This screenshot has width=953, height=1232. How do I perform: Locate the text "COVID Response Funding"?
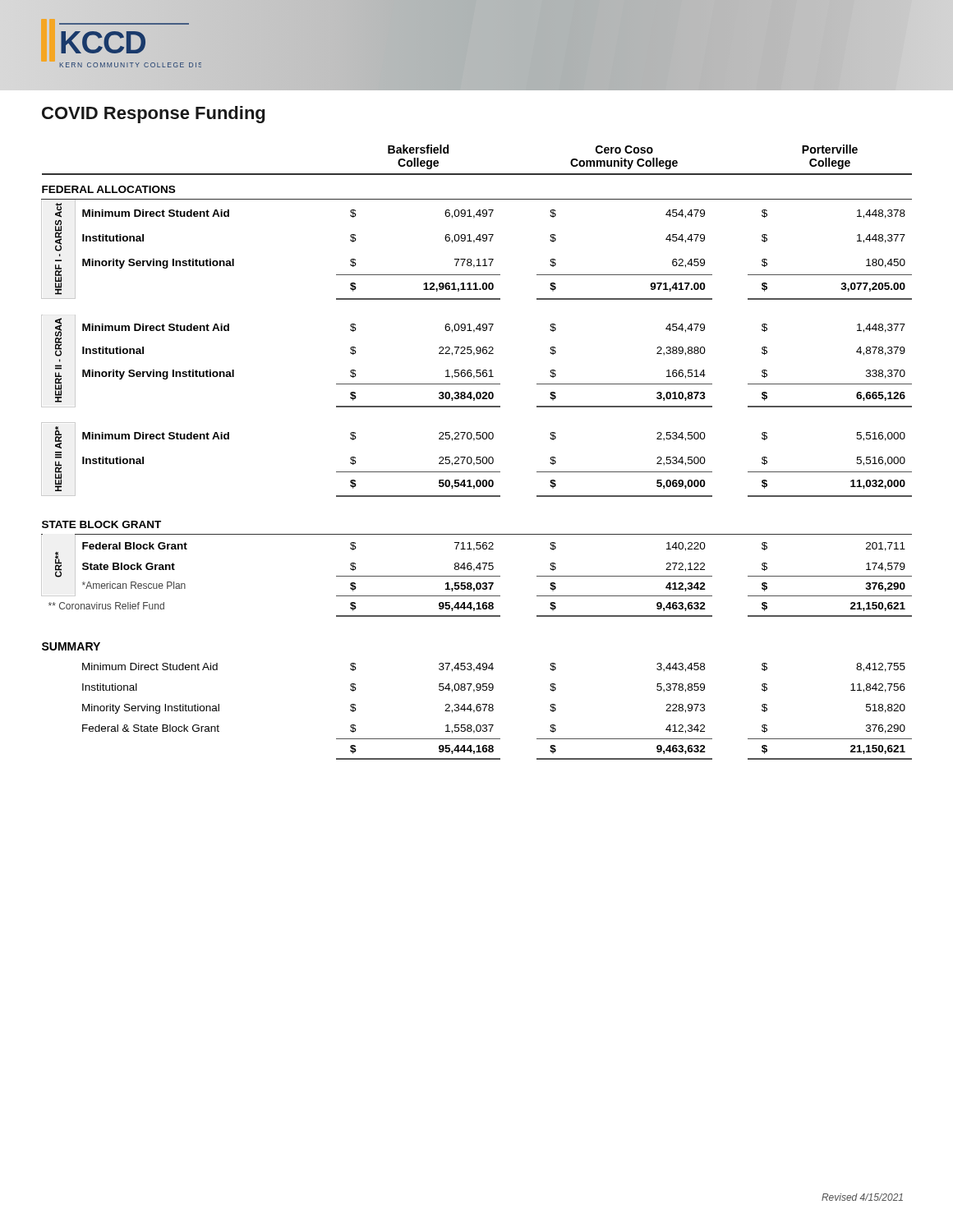pyautogui.click(x=154, y=113)
